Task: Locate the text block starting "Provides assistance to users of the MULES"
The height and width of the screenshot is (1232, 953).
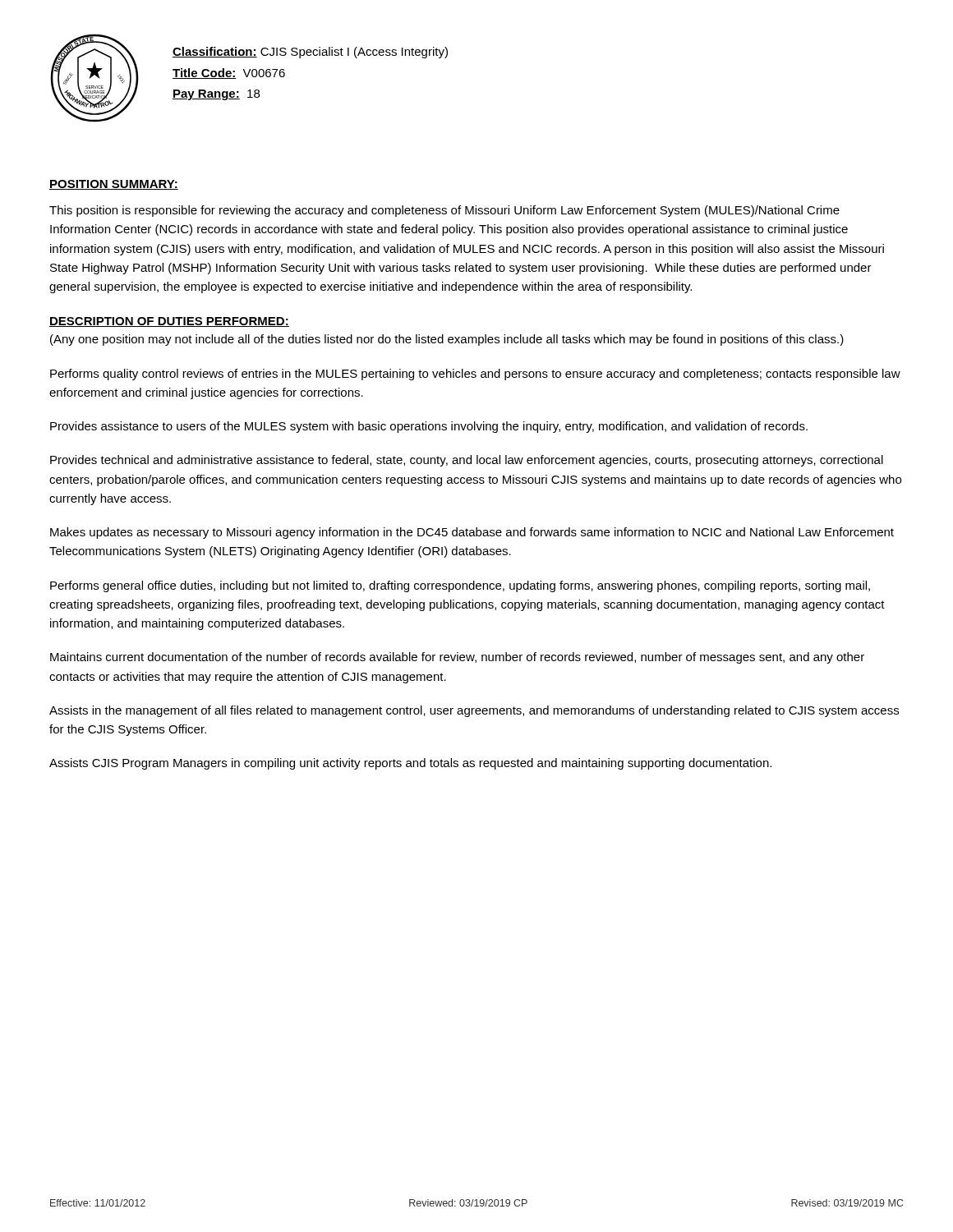Action: click(429, 426)
